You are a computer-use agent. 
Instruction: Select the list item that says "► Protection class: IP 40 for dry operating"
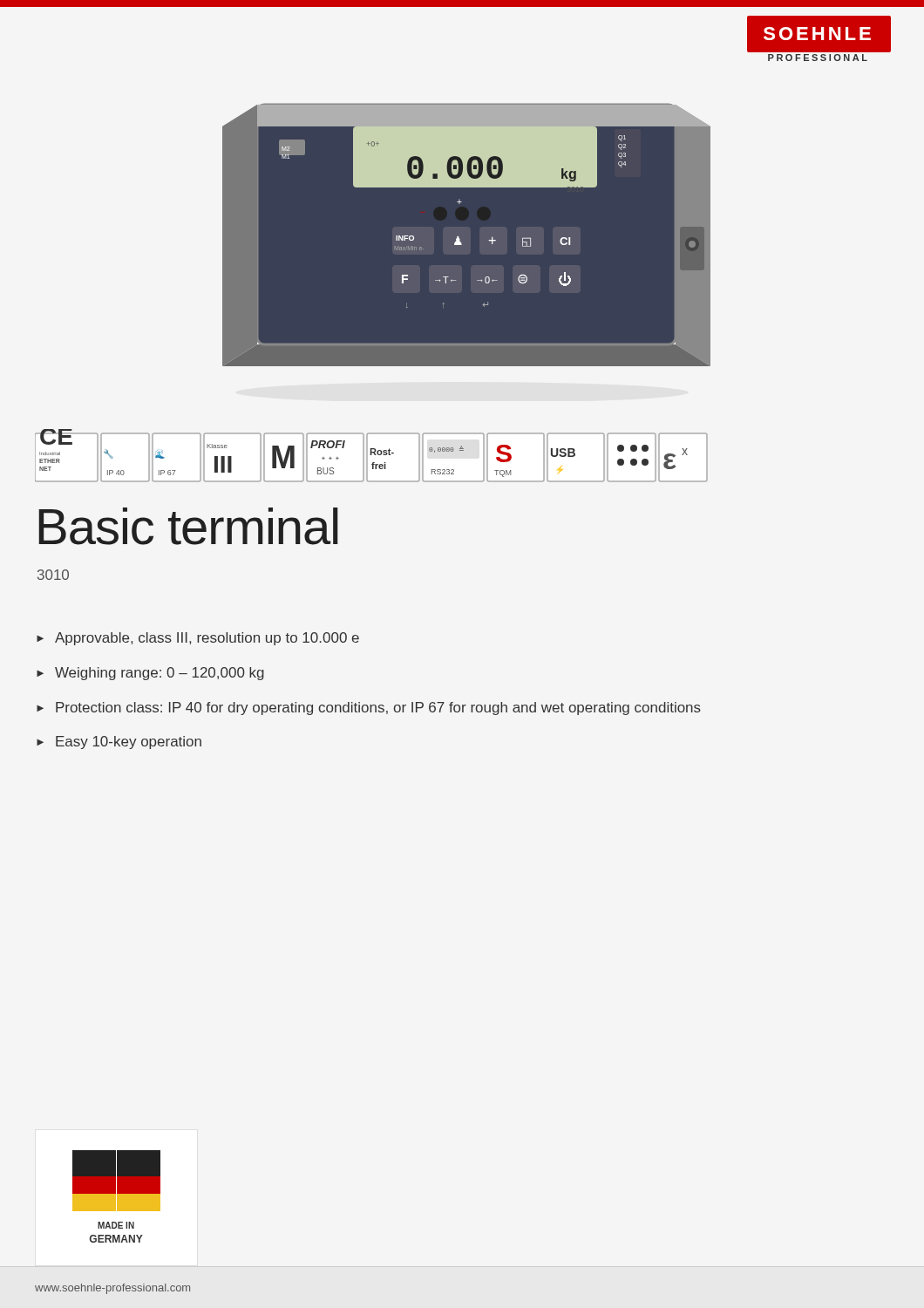[368, 708]
